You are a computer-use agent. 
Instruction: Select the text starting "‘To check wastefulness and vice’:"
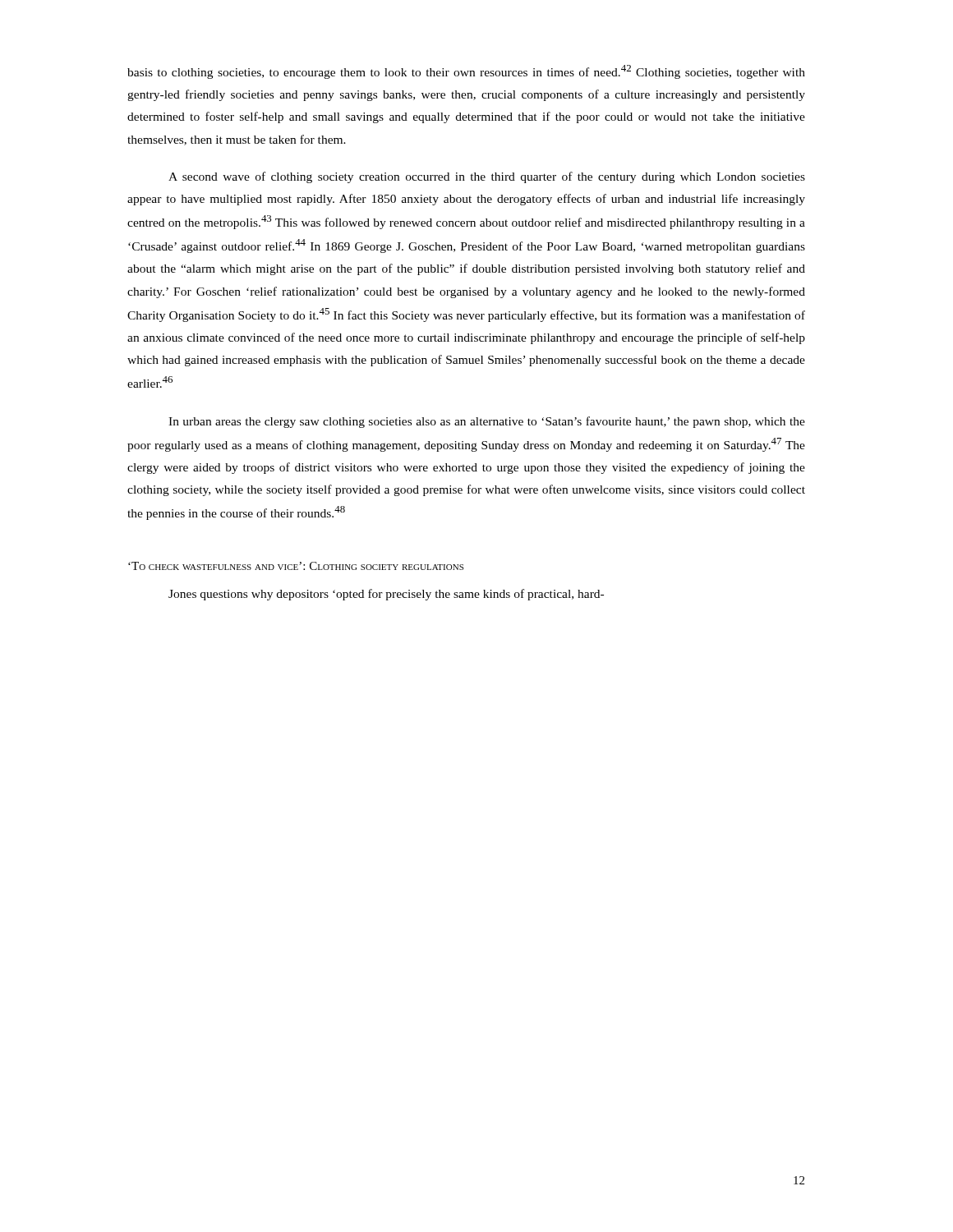click(296, 566)
